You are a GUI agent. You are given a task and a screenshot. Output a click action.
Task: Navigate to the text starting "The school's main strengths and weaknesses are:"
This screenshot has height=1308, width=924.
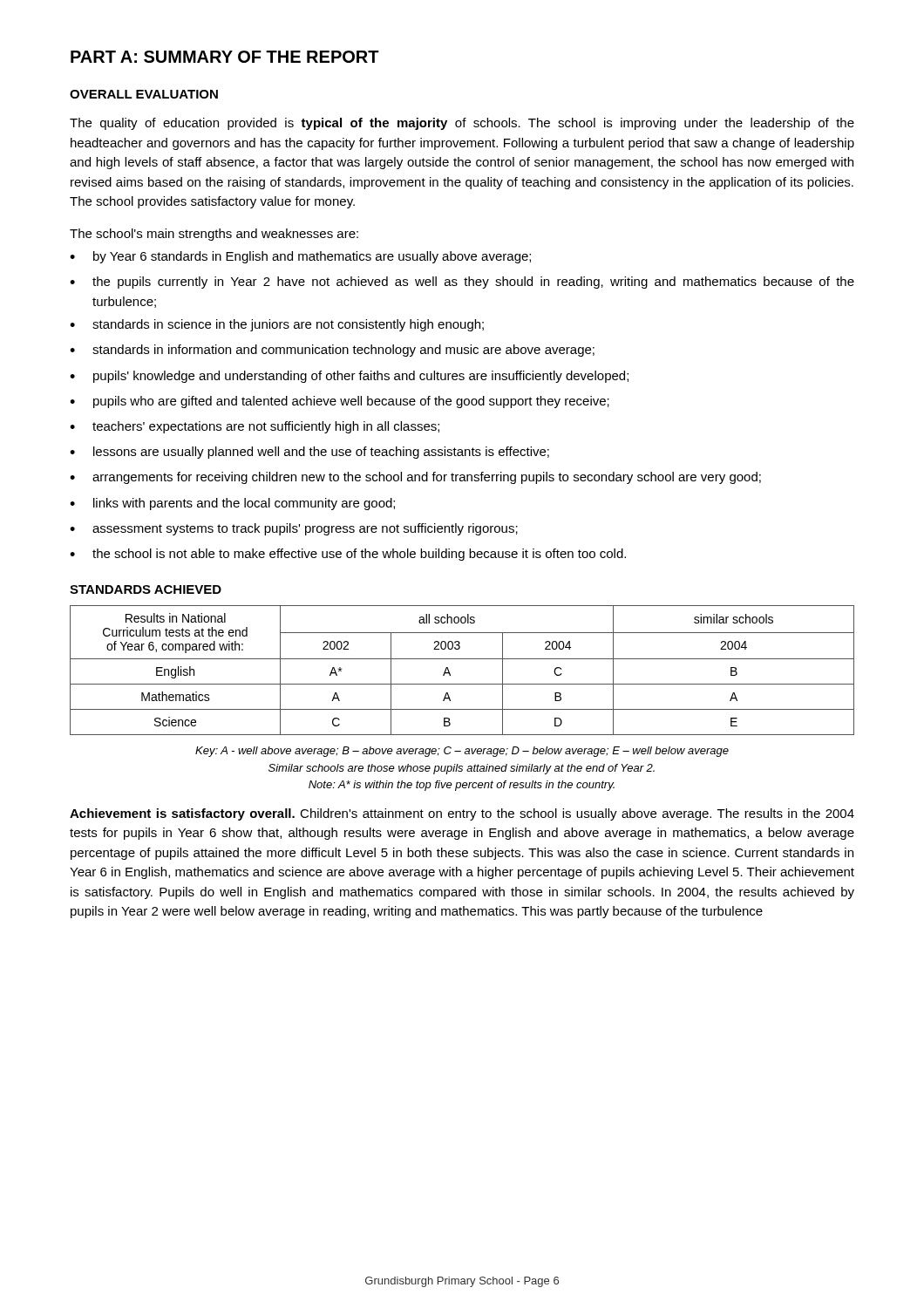tap(214, 235)
